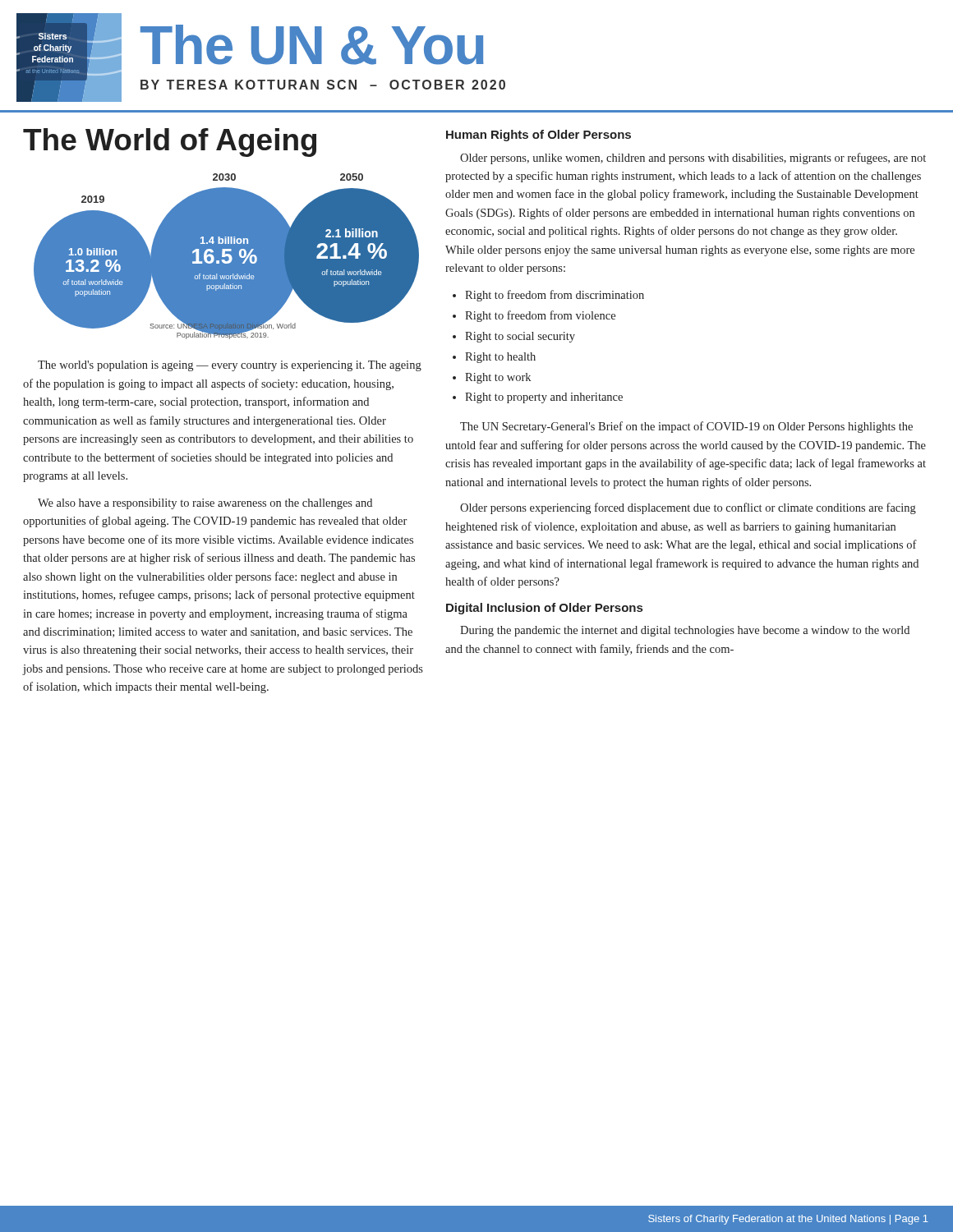Select the text starting "Right to freedom from discrimination Right to"
Viewport: 953px width, 1232px height.
pos(555,296)
